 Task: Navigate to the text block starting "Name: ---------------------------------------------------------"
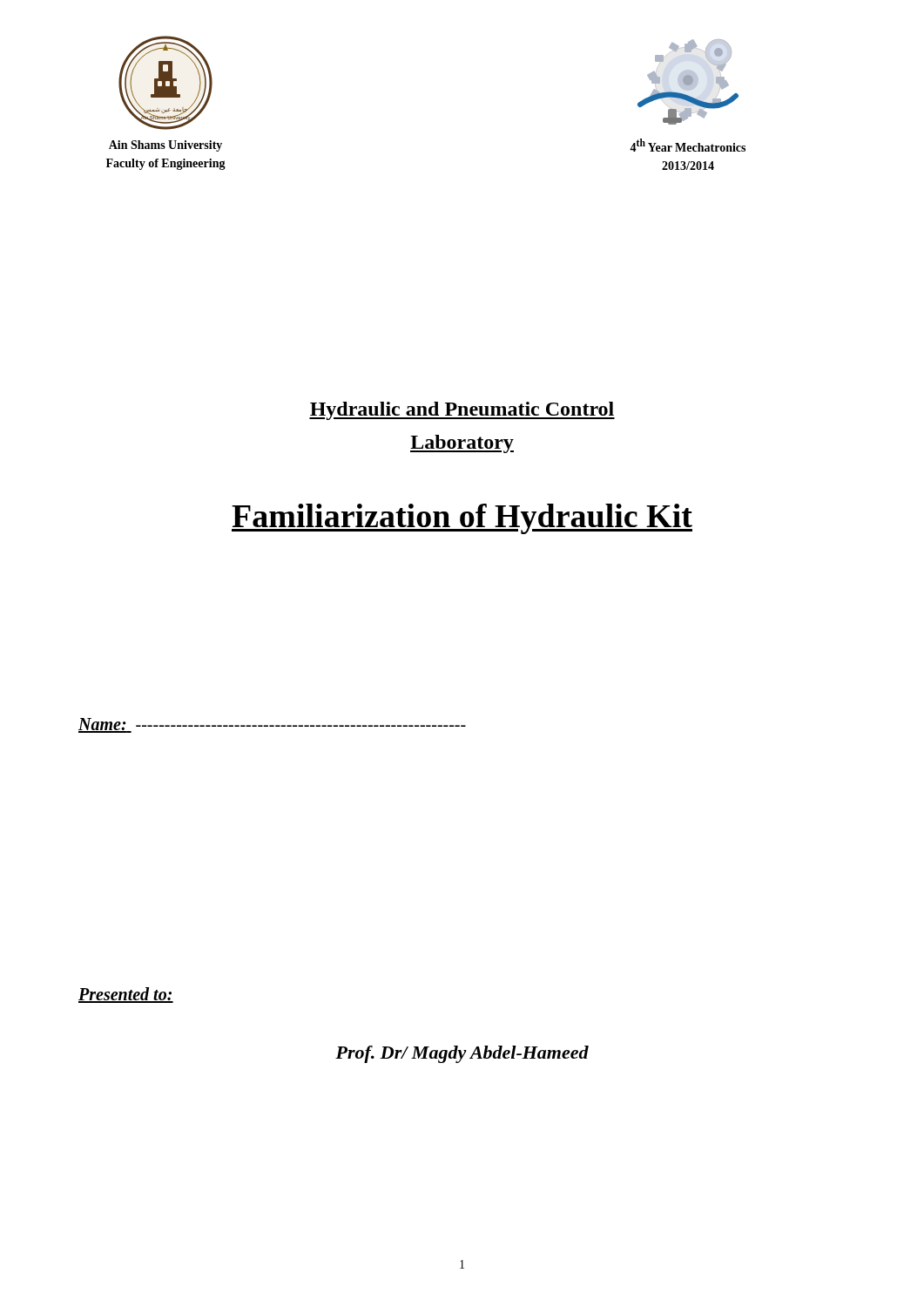(272, 724)
